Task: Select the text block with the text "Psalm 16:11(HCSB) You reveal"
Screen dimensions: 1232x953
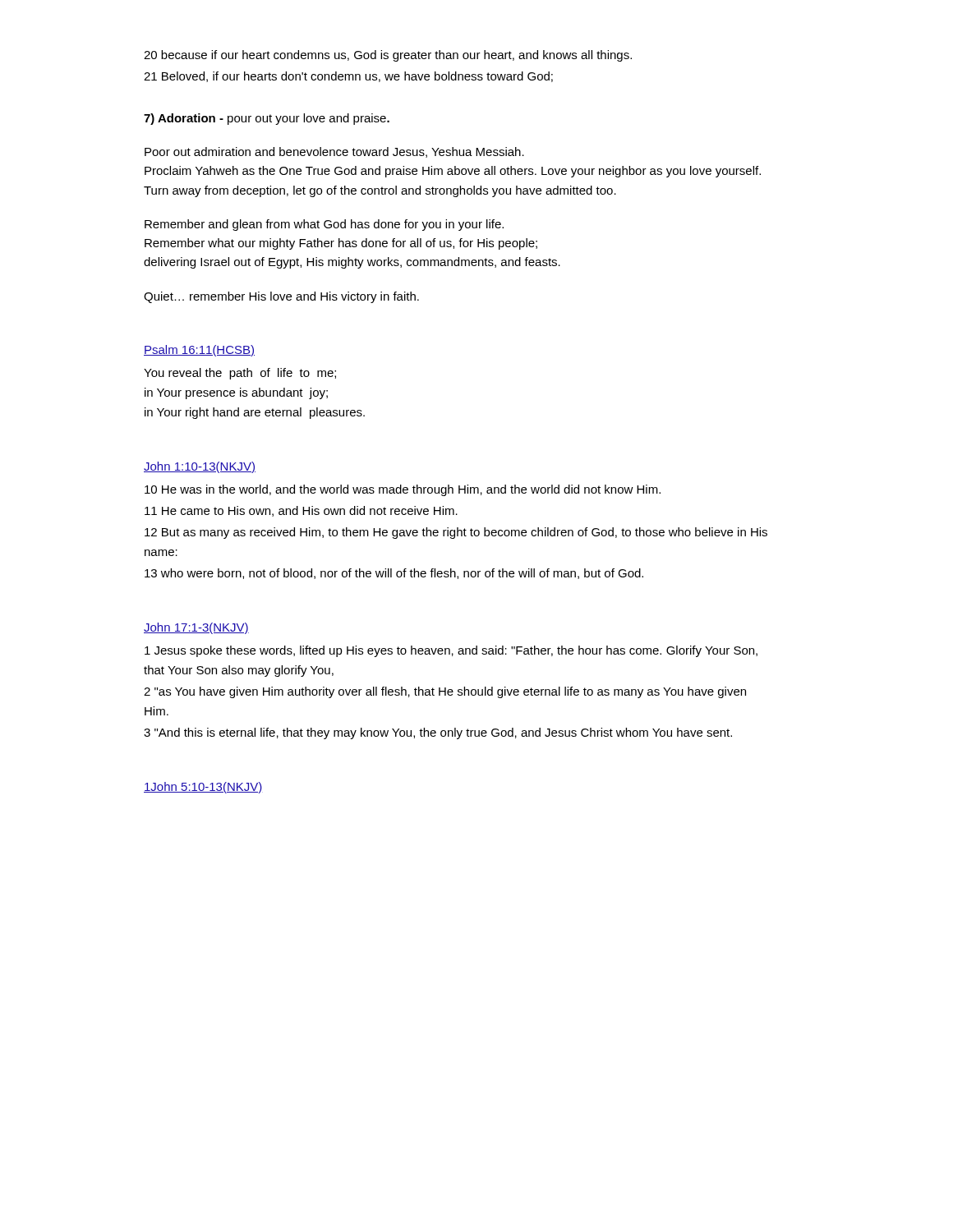Action: pos(199,351)
